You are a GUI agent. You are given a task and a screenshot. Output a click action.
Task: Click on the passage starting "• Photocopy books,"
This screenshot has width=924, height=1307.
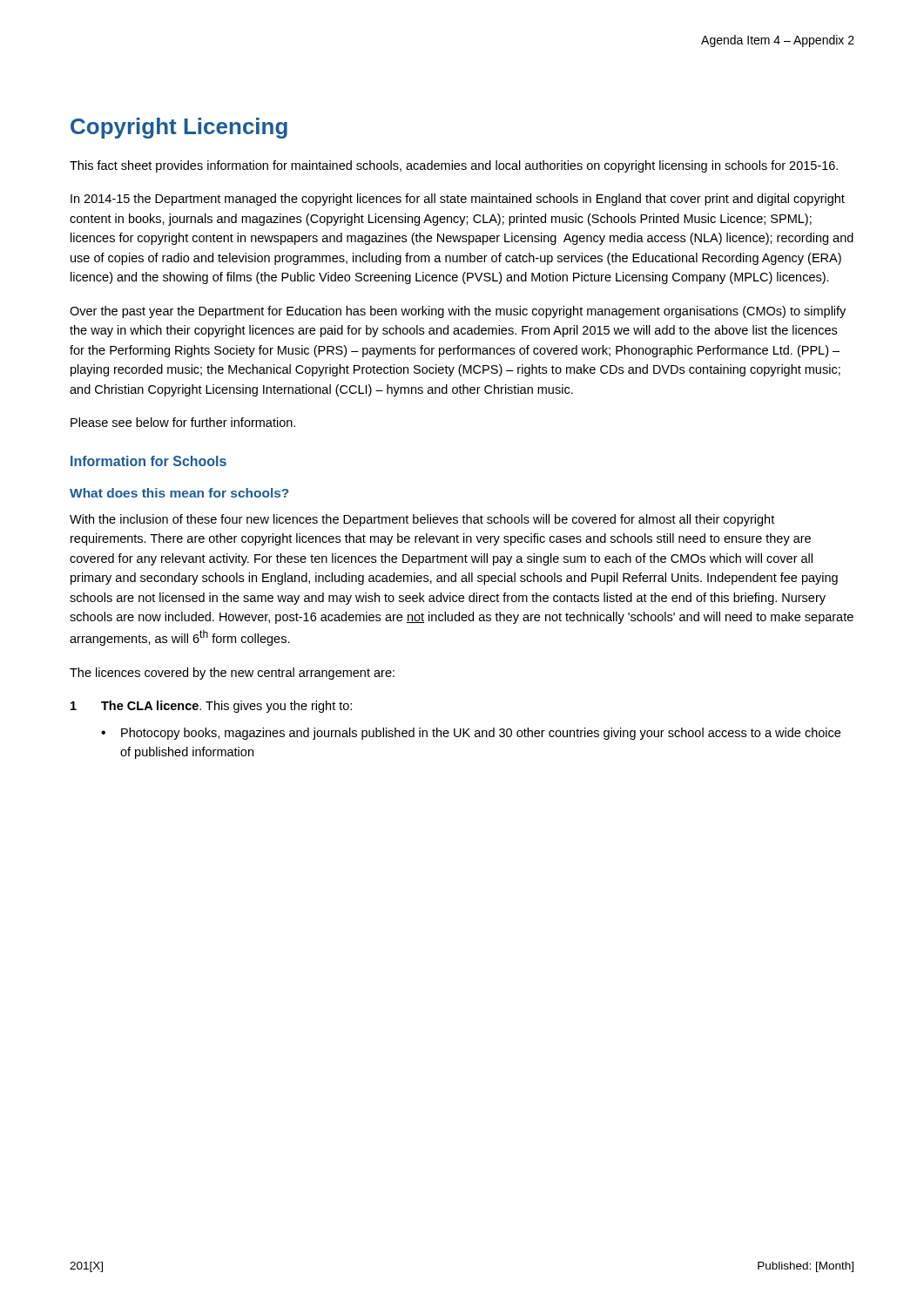click(478, 743)
